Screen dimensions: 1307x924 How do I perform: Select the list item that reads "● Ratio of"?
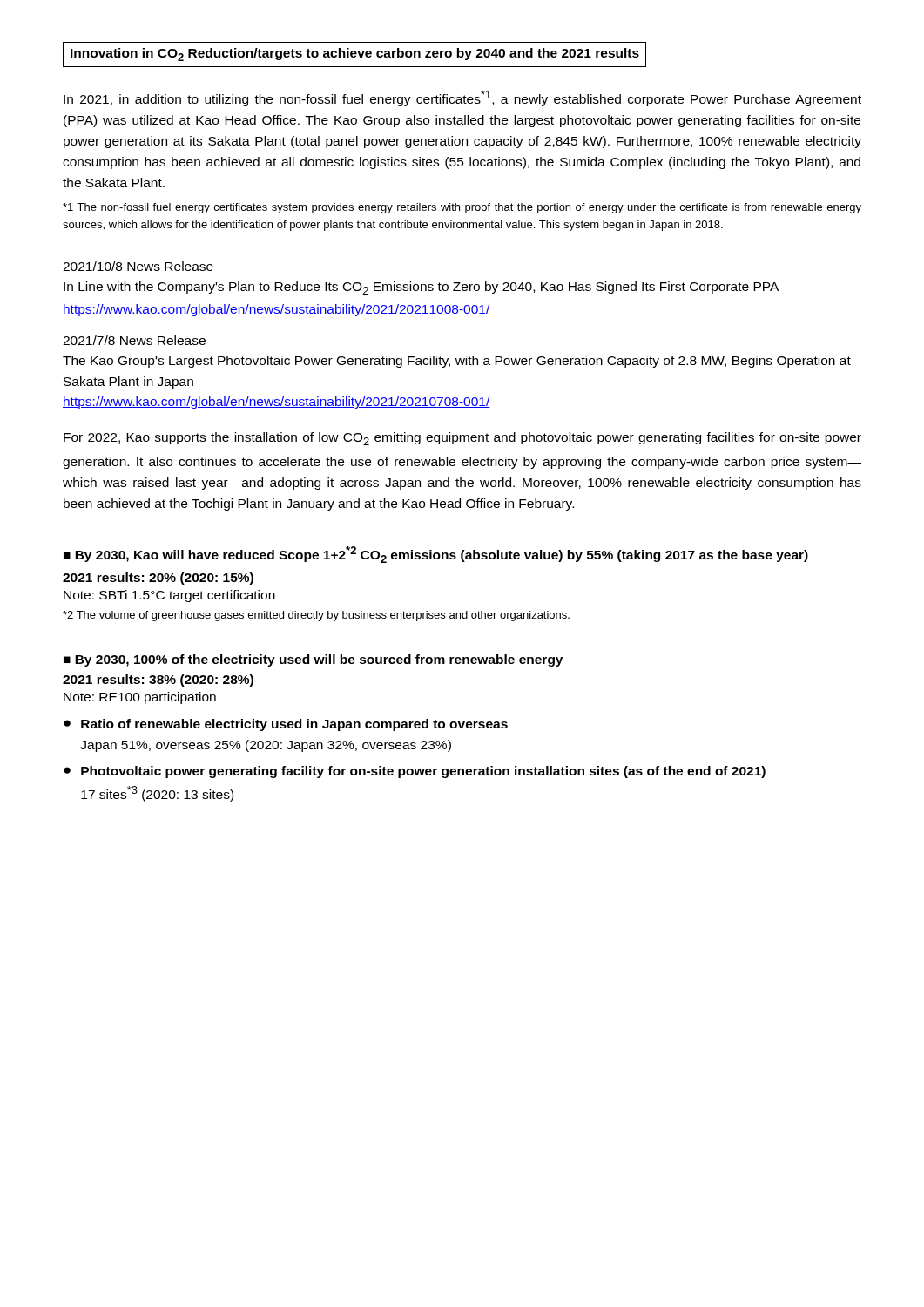click(285, 735)
